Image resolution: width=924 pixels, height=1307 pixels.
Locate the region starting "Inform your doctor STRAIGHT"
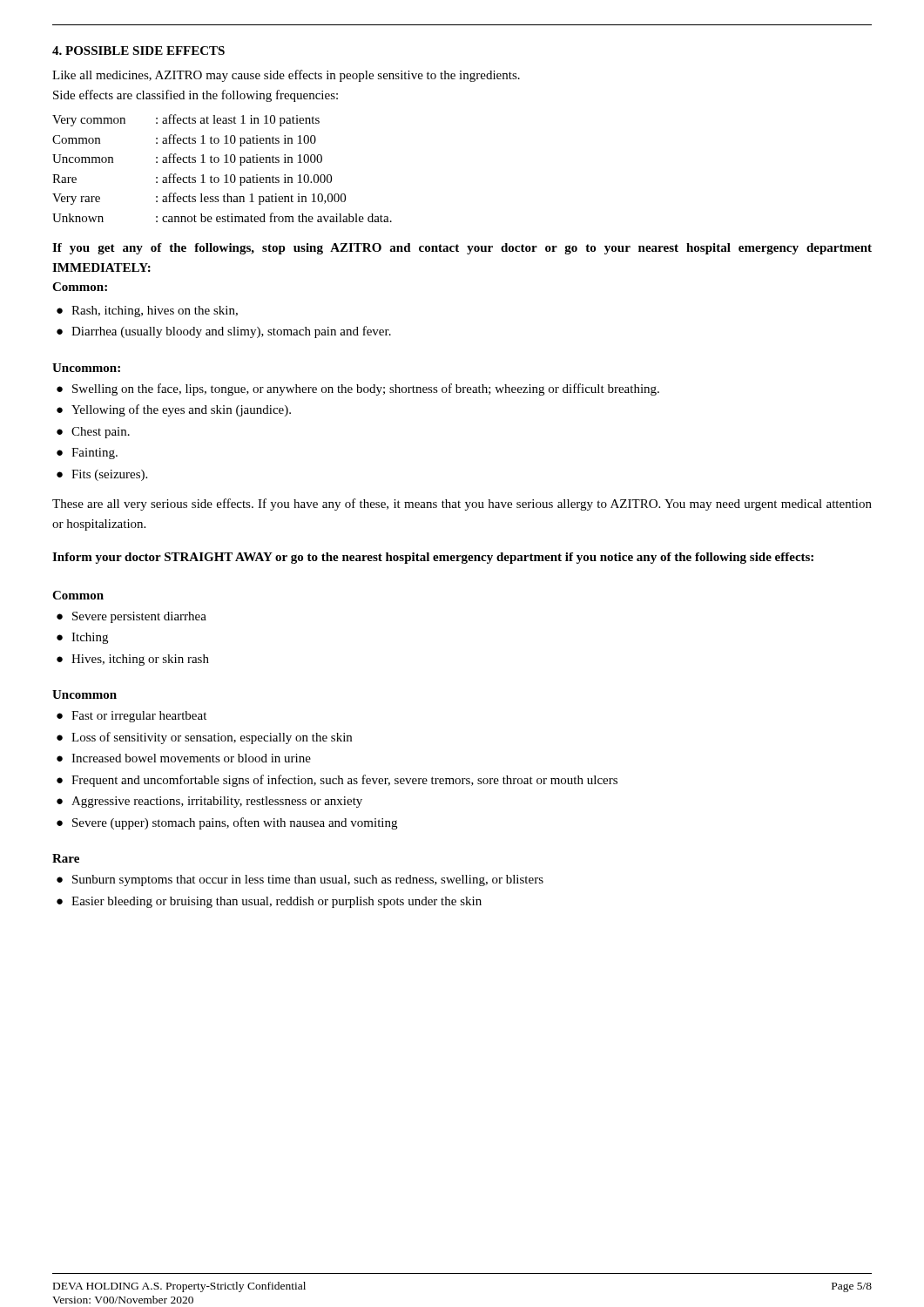tap(433, 557)
